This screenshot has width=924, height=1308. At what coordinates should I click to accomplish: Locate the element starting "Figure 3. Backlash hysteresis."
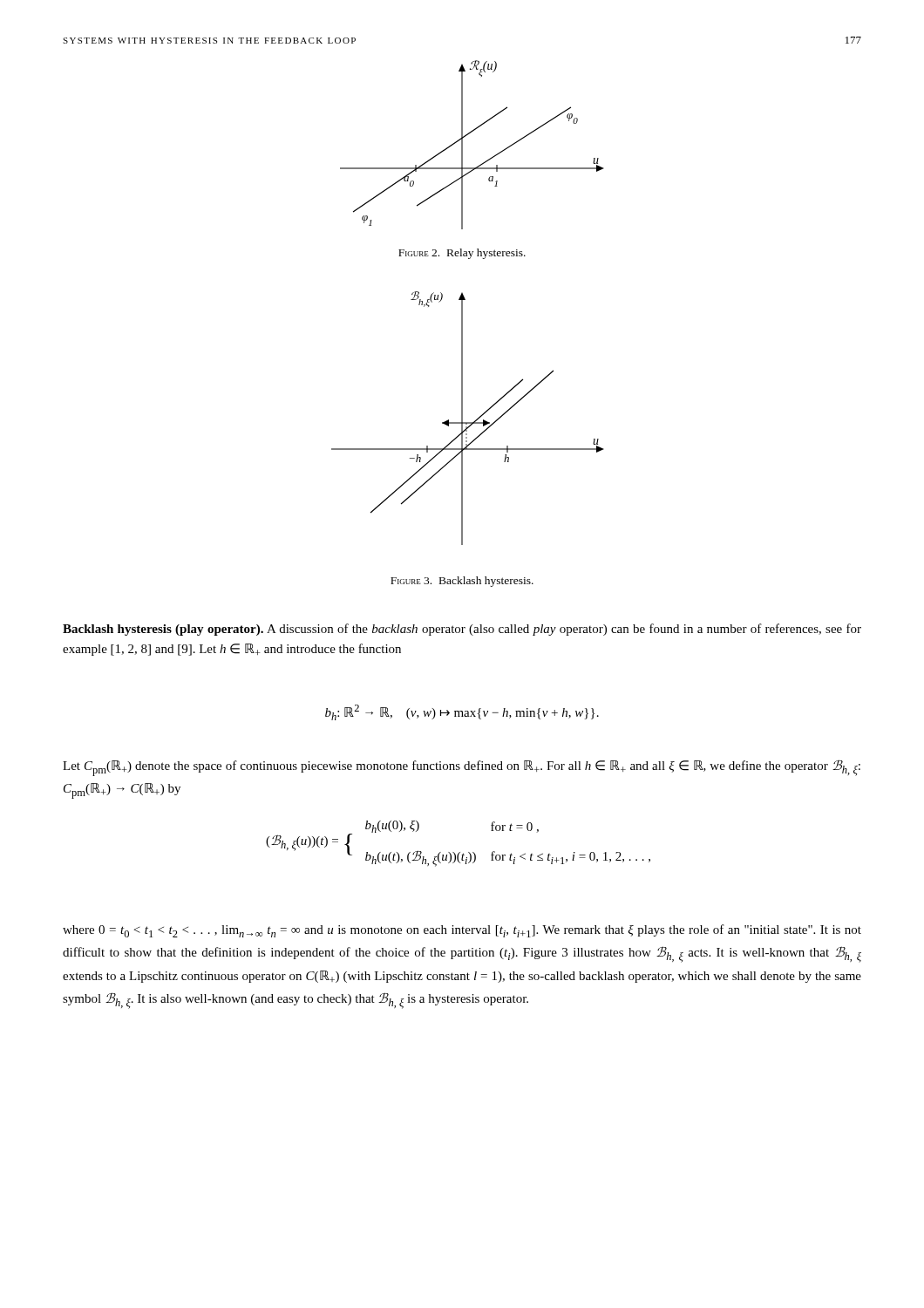(462, 580)
